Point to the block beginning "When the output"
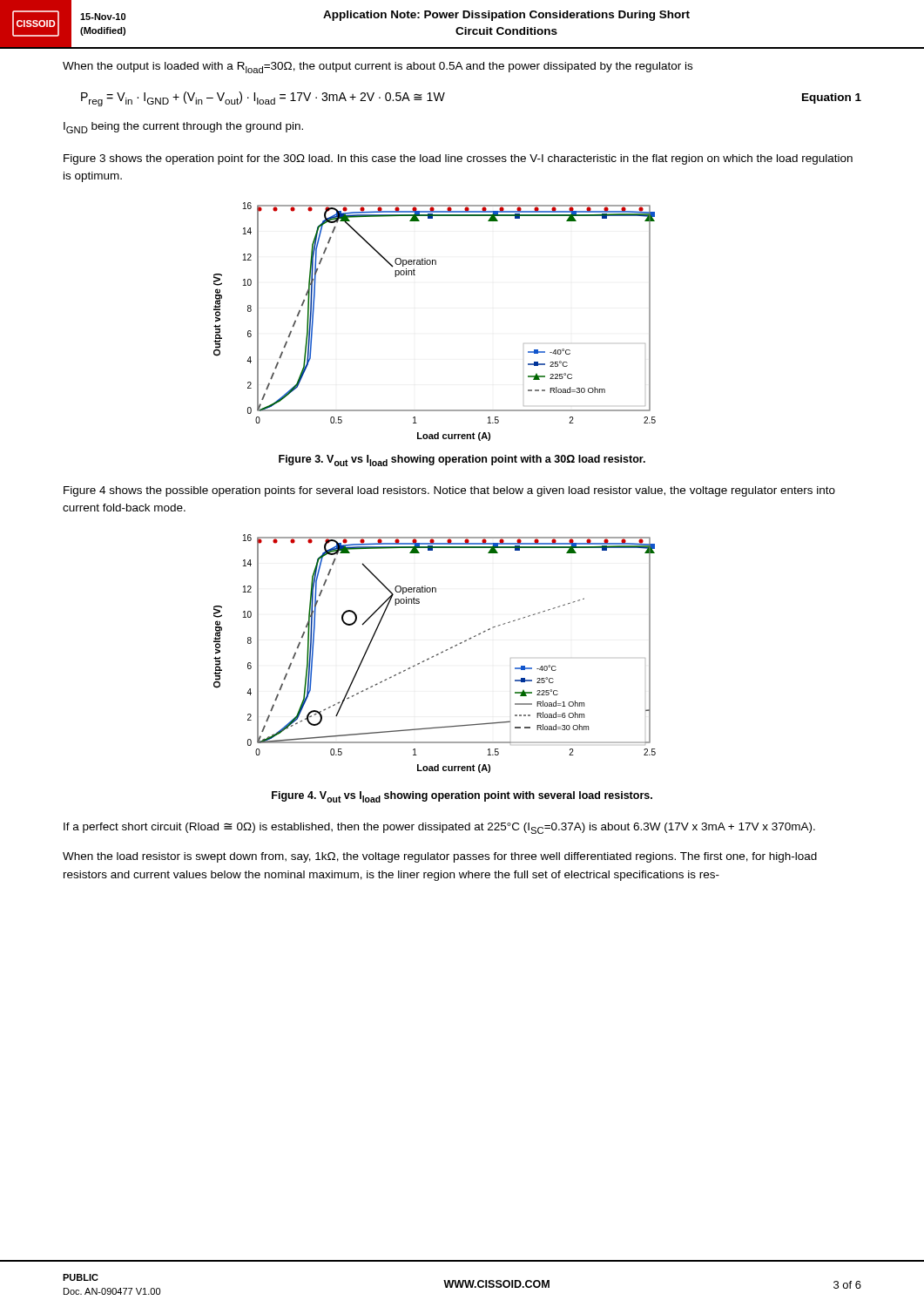924x1307 pixels. tap(378, 67)
